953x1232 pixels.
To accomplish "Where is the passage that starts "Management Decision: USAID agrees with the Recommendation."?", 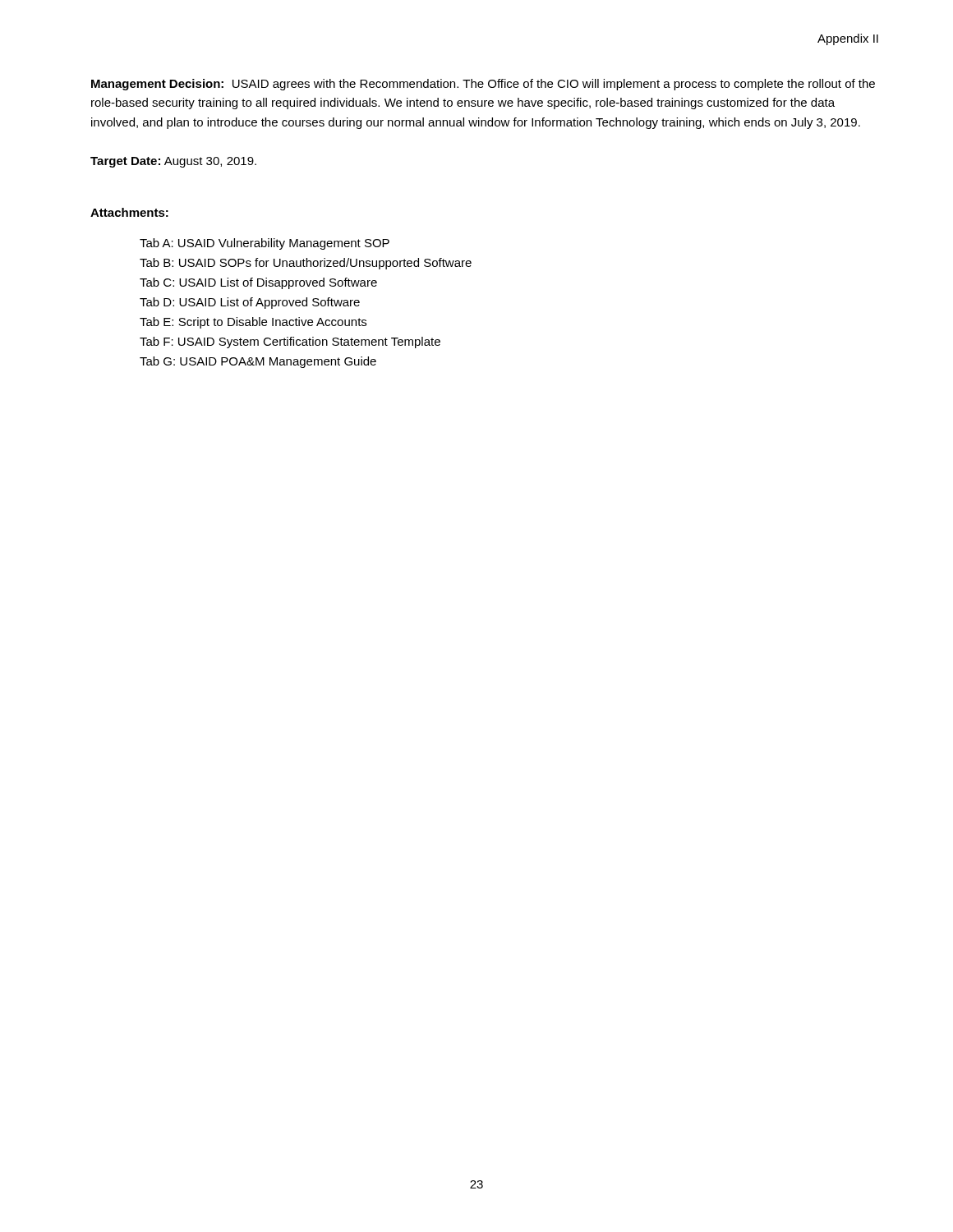I will [483, 102].
